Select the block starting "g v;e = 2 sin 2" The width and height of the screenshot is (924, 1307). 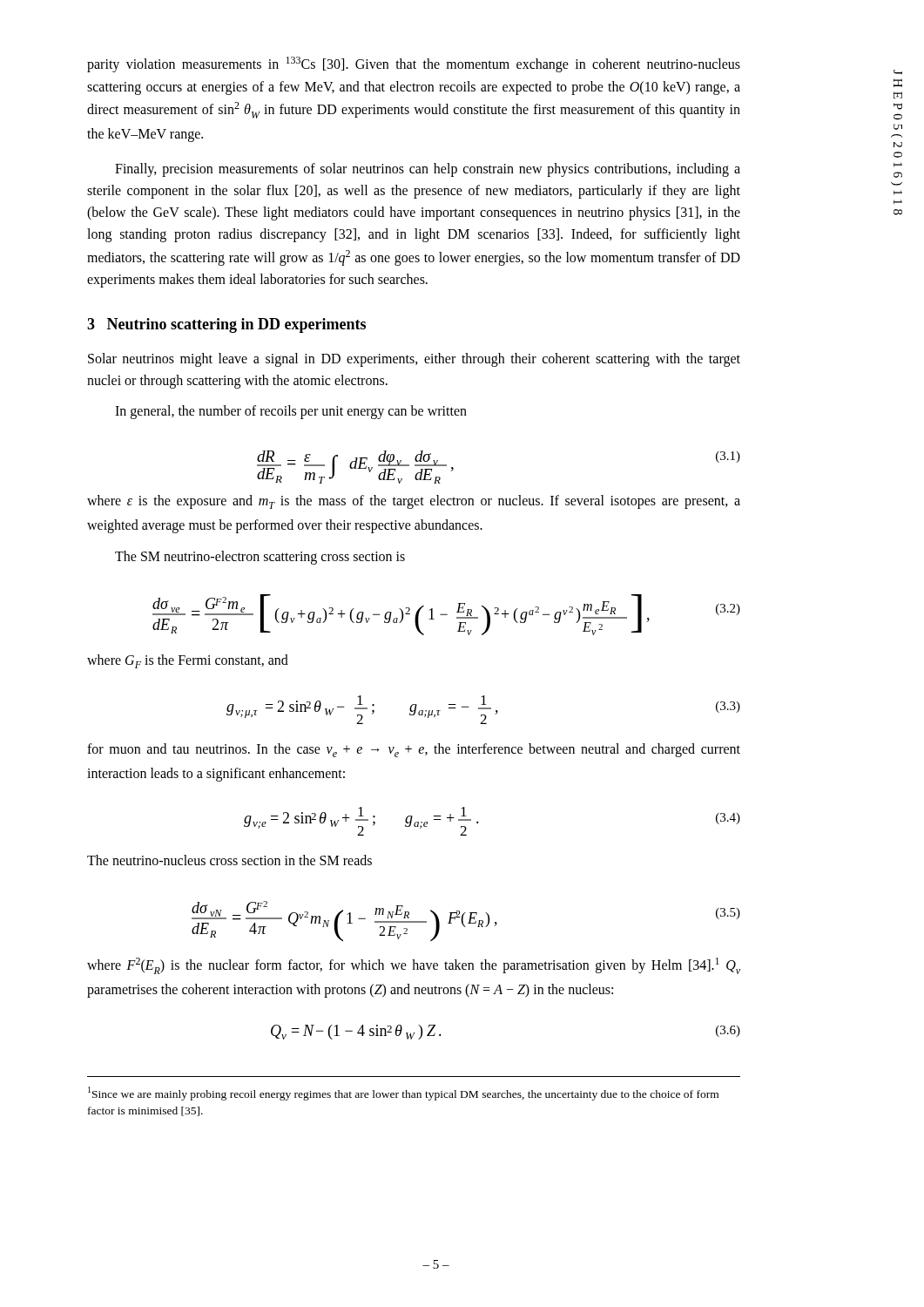[x=492, y=817]
